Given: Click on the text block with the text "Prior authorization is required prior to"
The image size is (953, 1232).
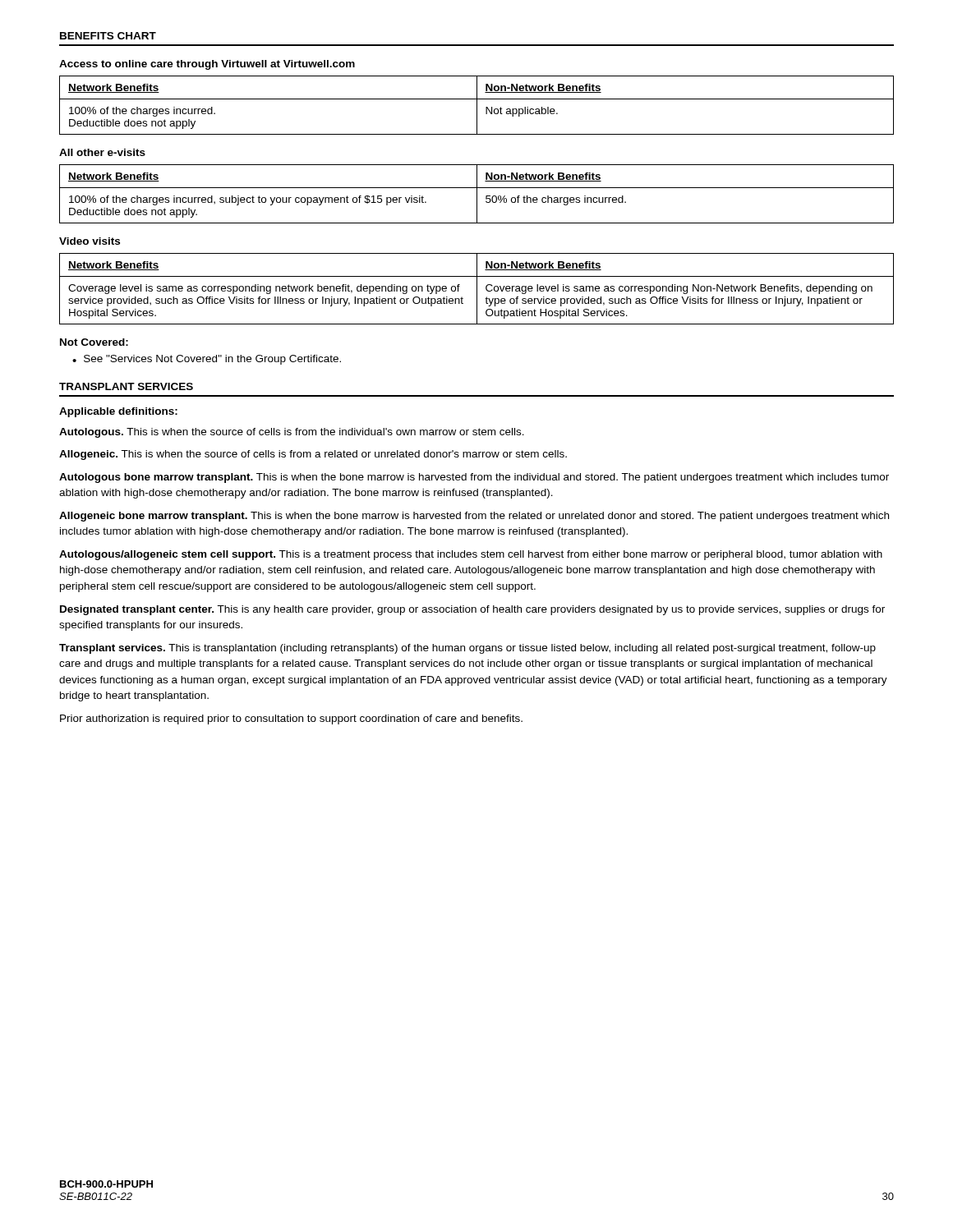Looking at the screenshot, I should tap(291, 718).
